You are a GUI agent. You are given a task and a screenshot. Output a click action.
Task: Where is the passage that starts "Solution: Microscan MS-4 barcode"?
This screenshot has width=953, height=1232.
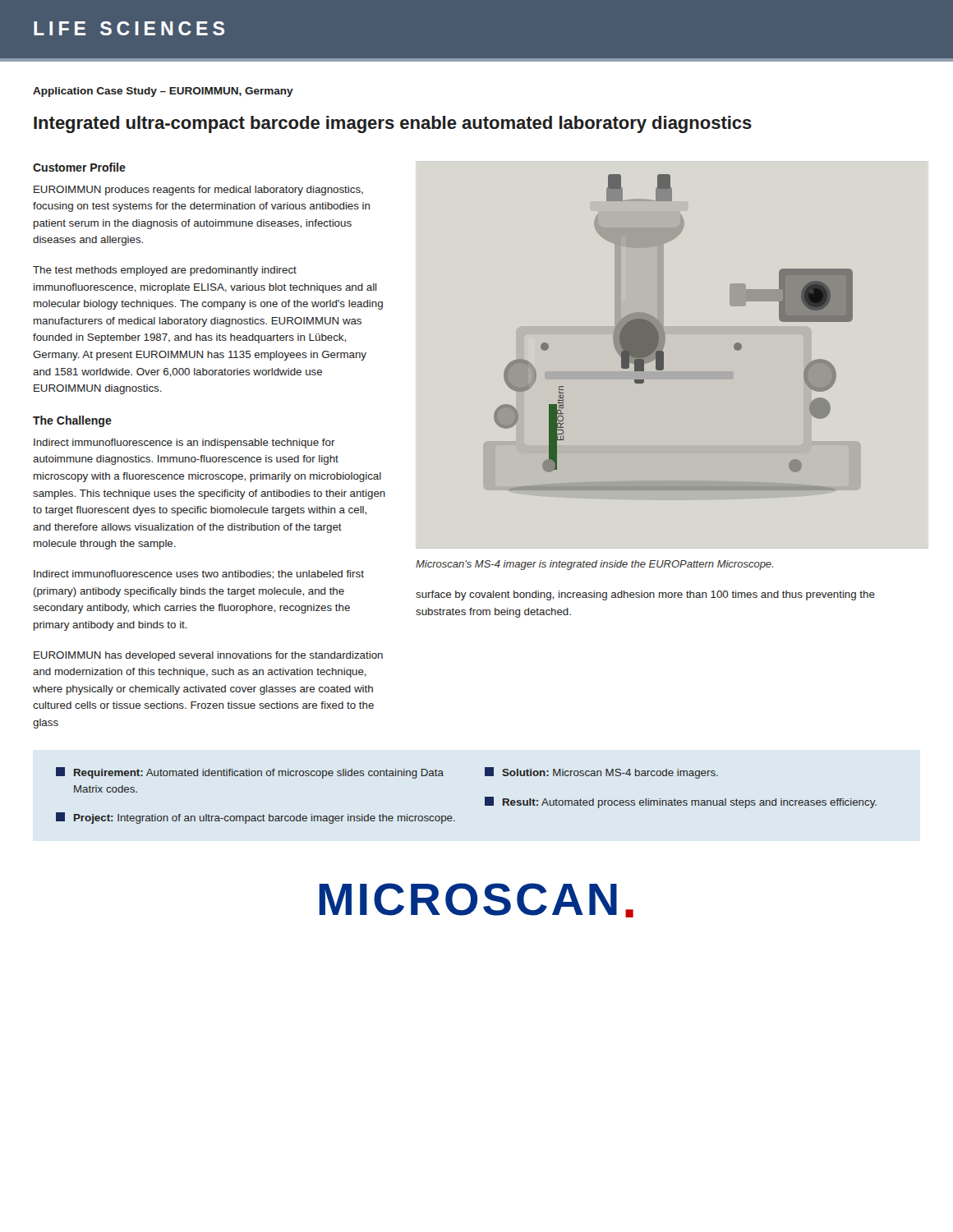pos(602,773)
